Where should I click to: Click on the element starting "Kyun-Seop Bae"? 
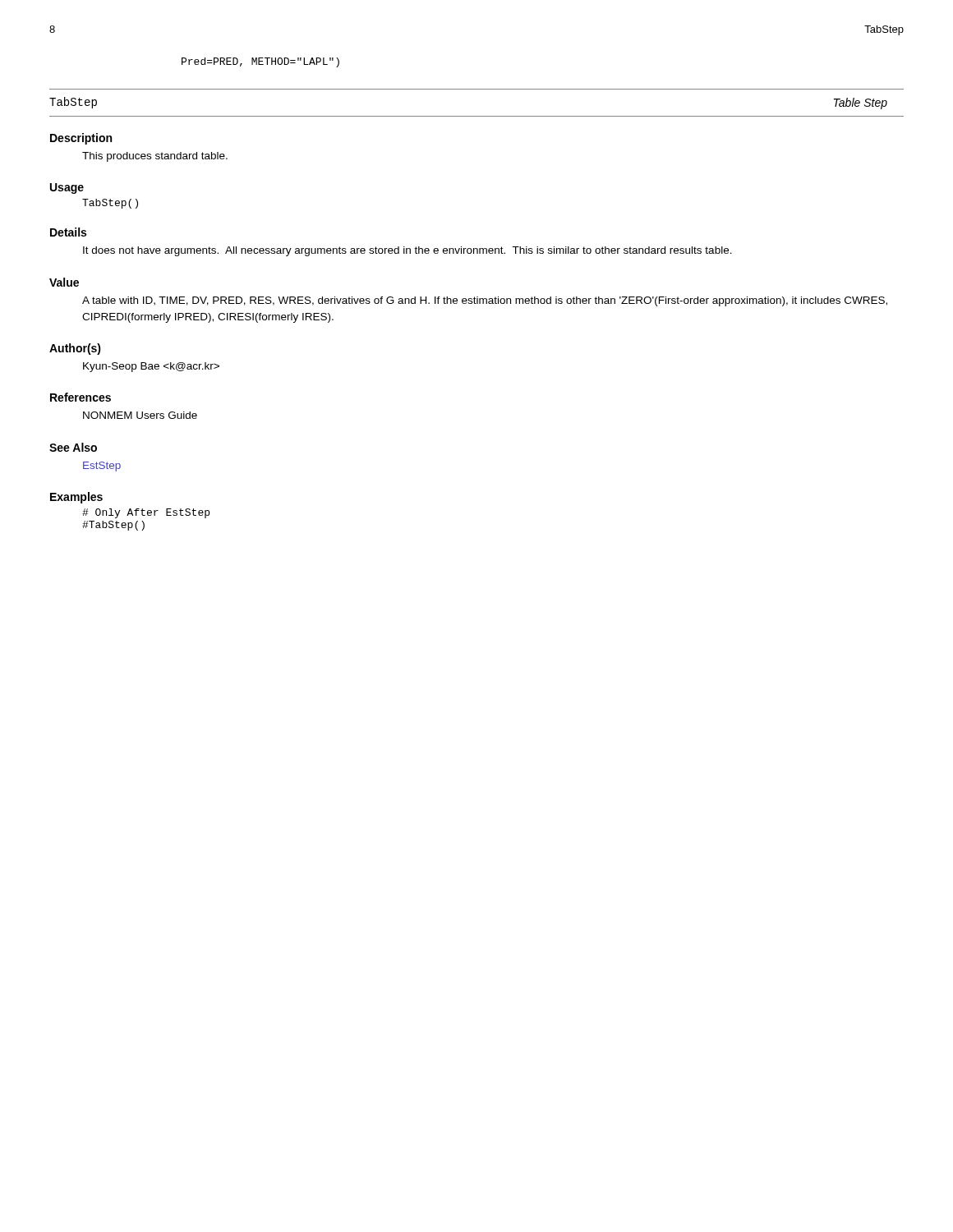pos(151,366)
